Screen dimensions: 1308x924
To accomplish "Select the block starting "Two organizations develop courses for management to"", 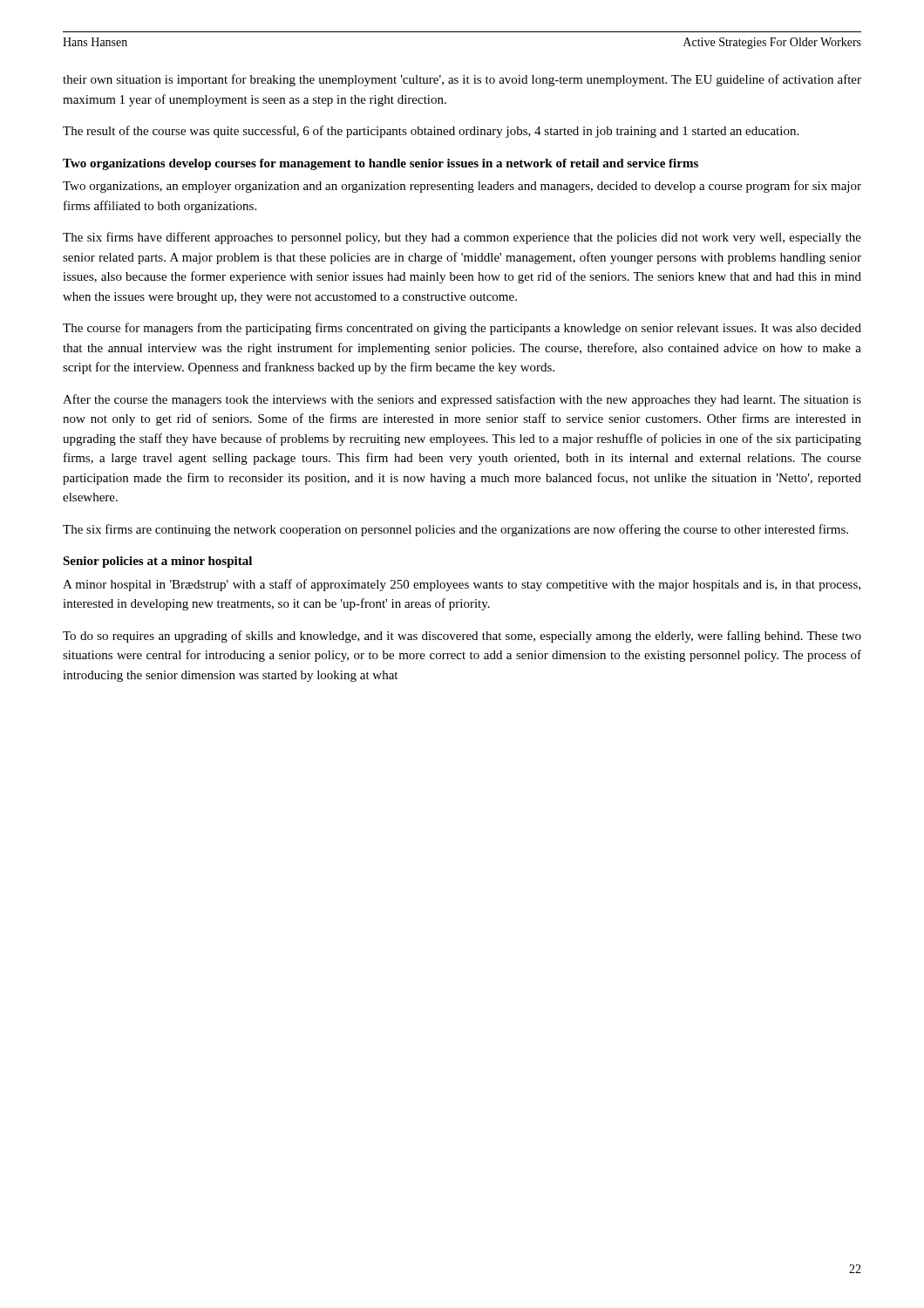I will [381, 163].
